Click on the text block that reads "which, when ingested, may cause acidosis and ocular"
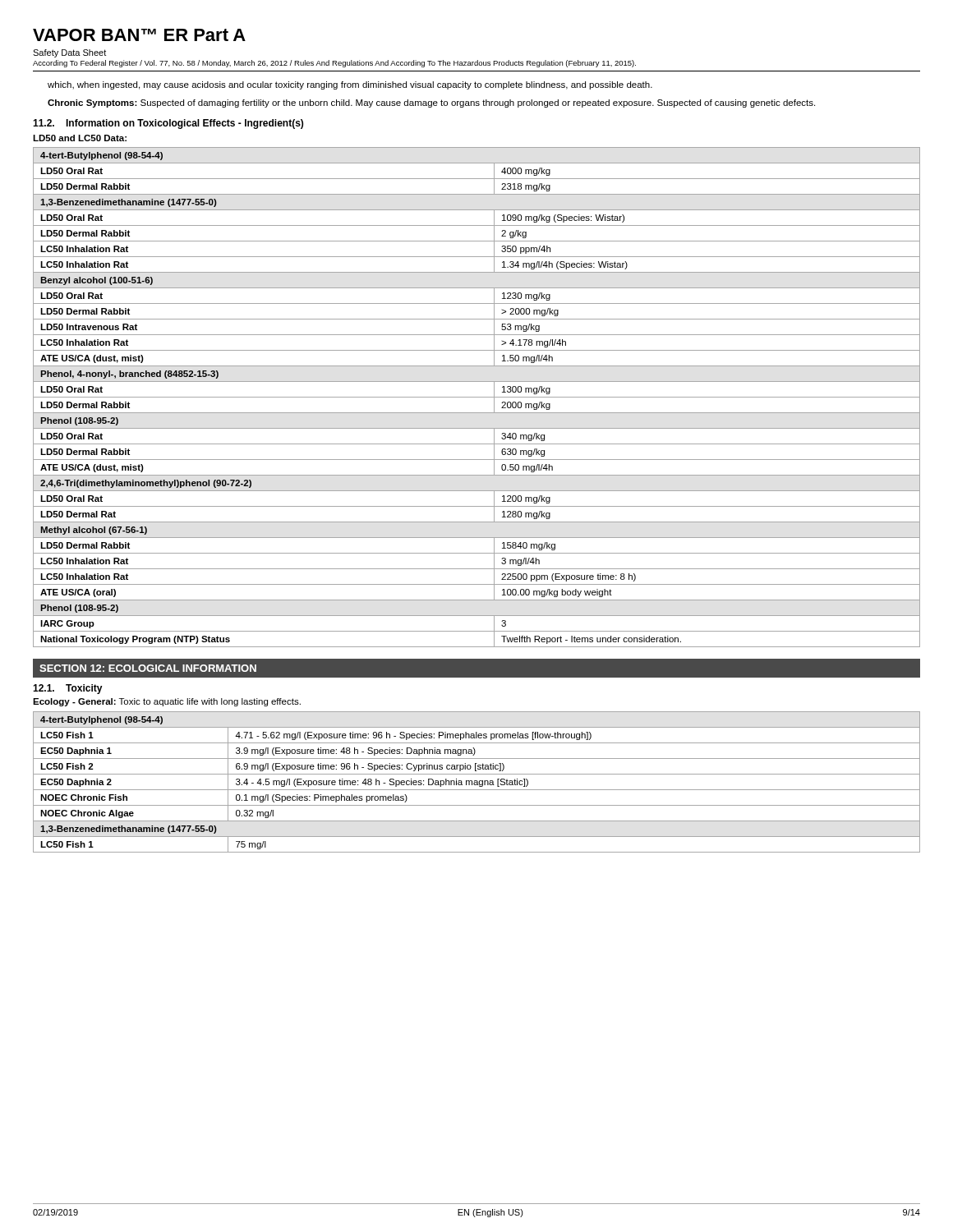953x1232 pixels. click(x=484, y=85)
